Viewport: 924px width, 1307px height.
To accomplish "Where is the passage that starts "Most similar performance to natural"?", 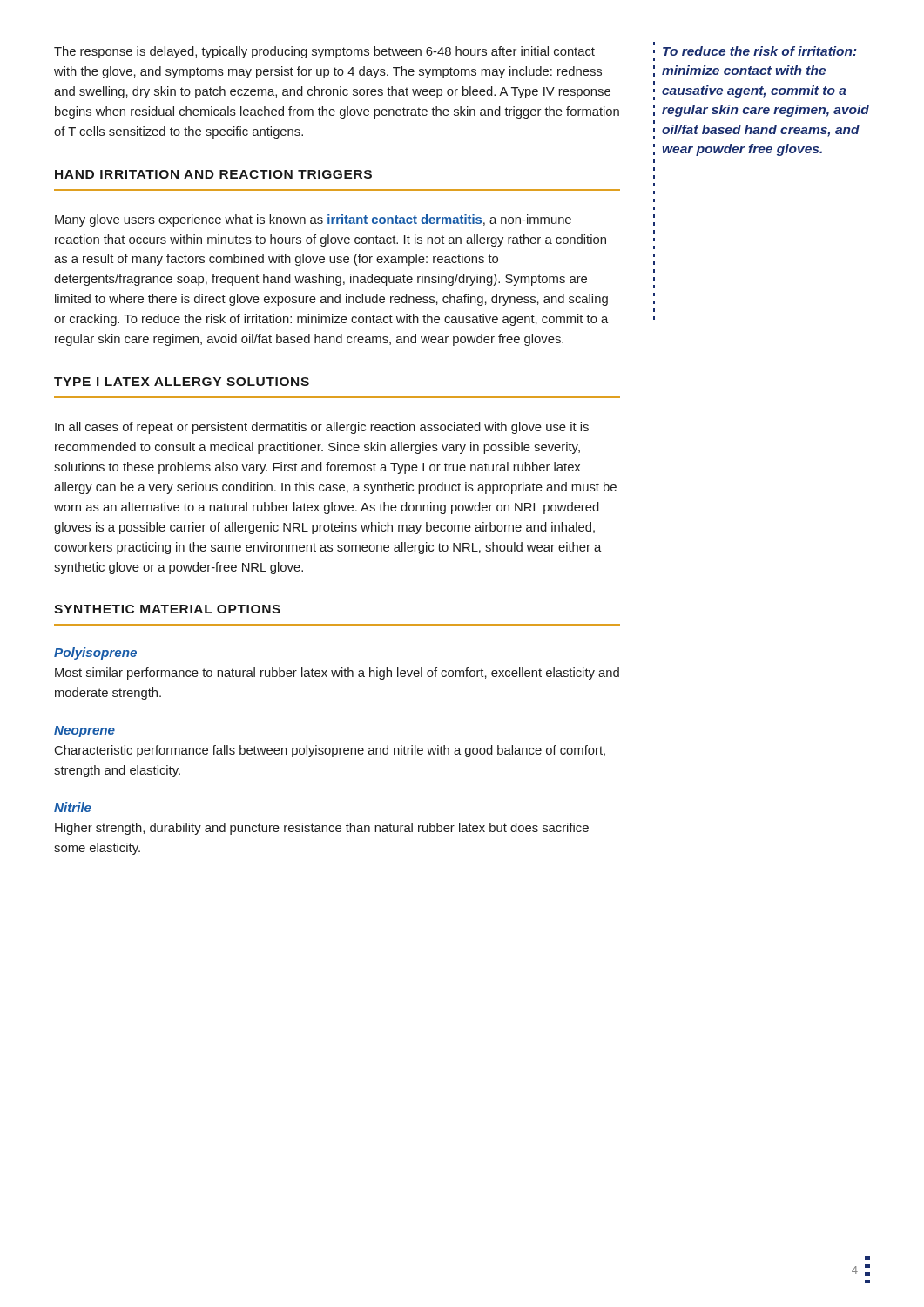I will [x=337, y=683].
